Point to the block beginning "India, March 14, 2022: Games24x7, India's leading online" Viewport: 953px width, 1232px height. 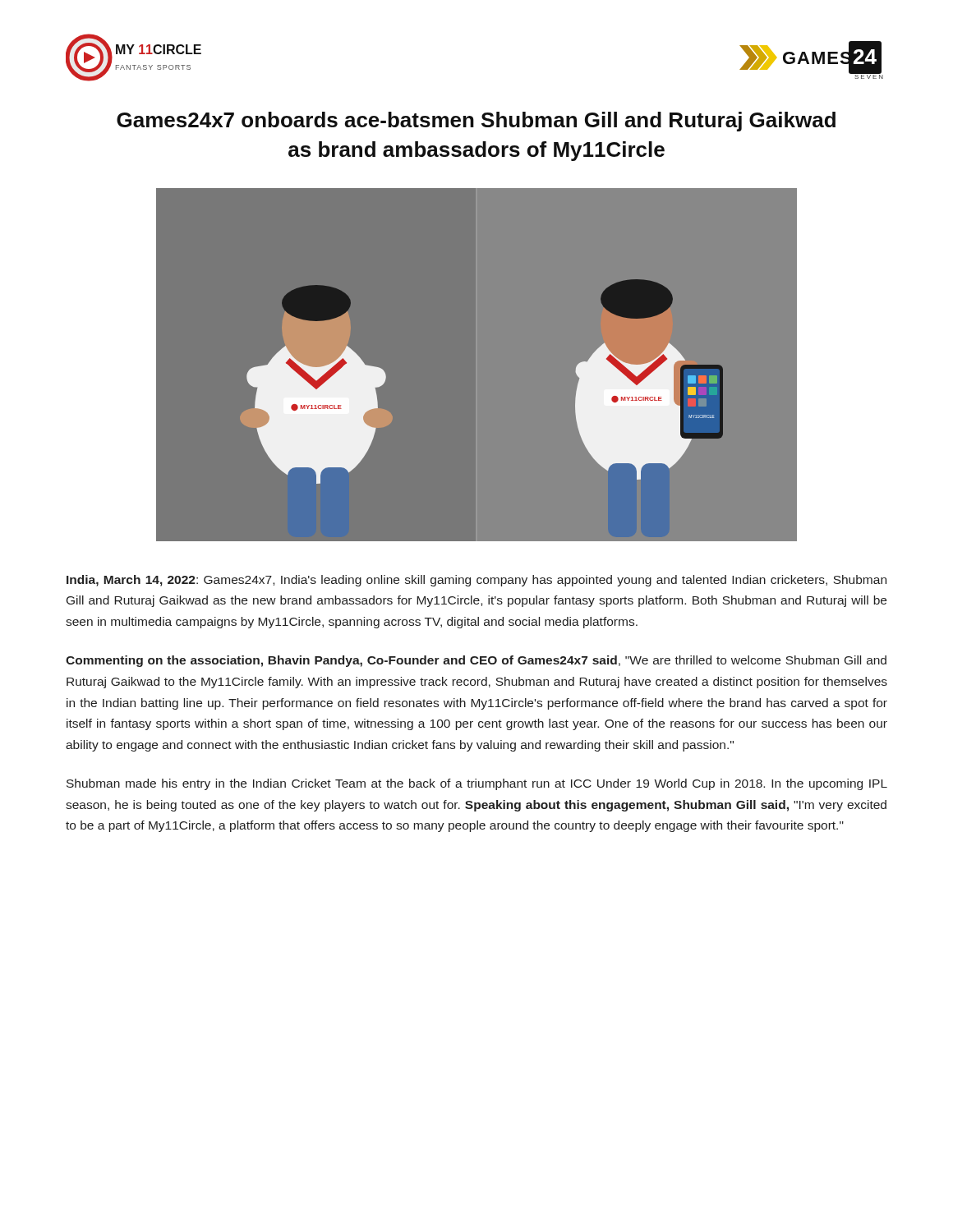pos(476,600)
